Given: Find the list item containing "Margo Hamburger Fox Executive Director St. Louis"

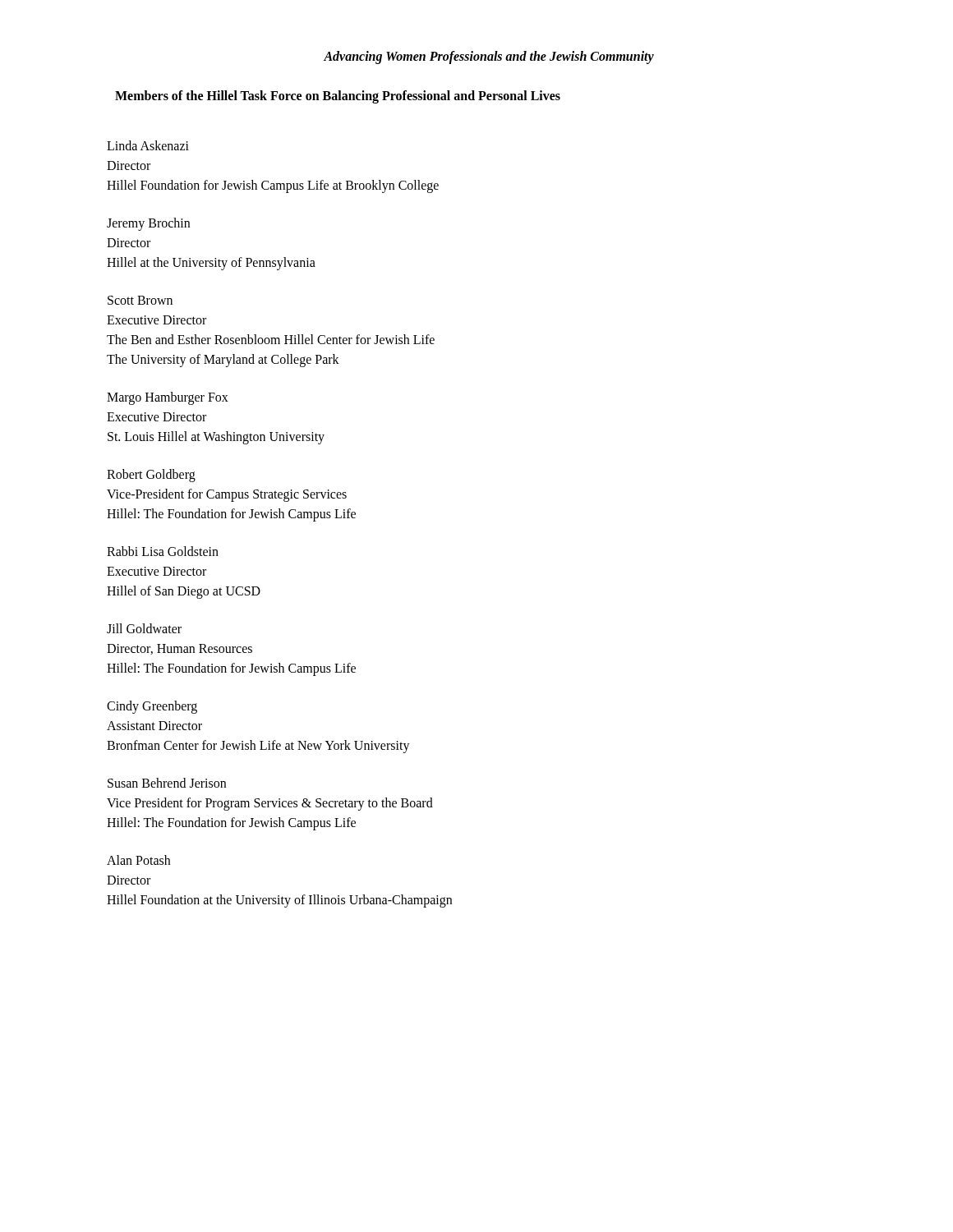Looking at the screenshot, I should coord(168,398).
